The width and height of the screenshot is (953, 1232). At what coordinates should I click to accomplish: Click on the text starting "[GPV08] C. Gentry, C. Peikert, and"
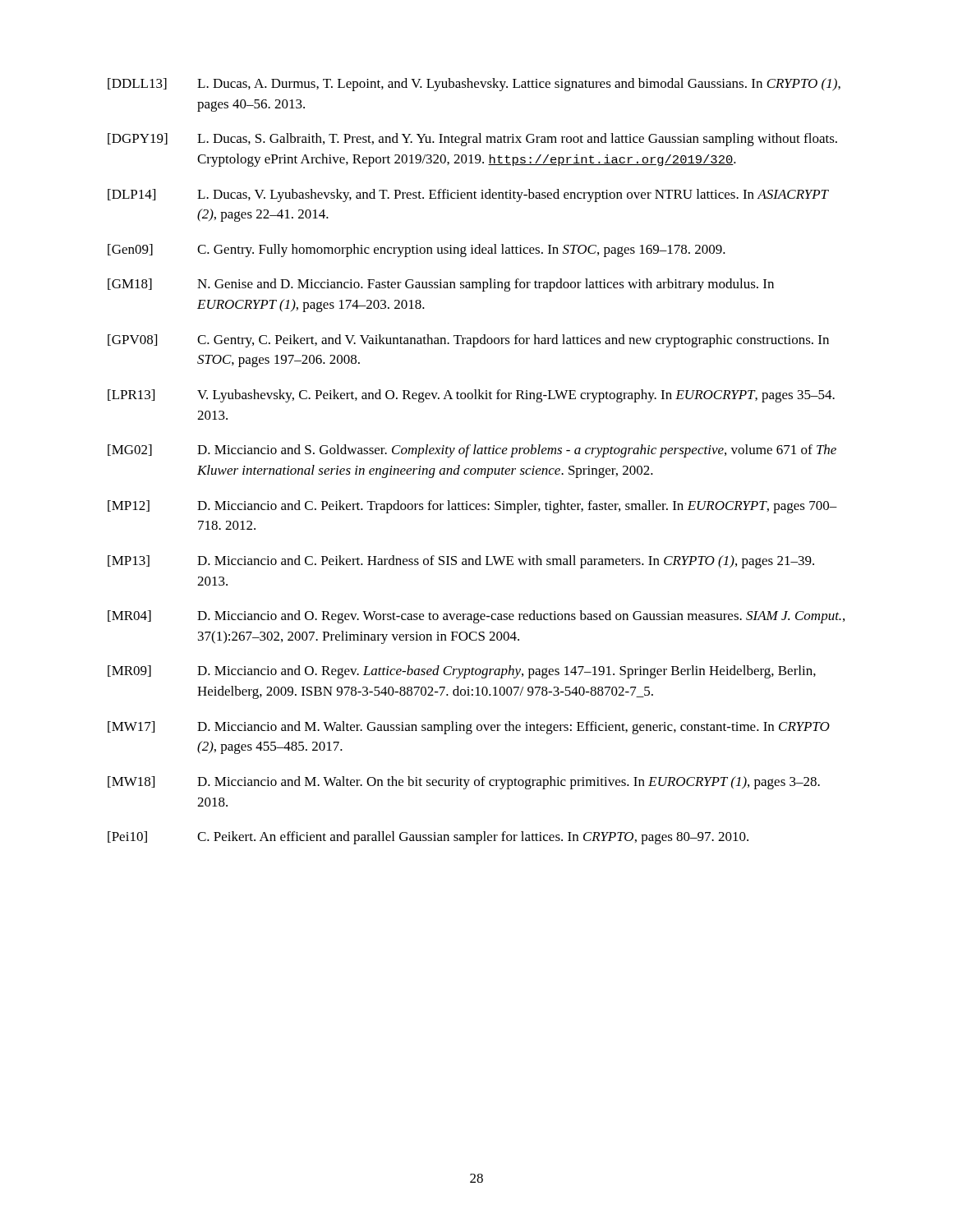click(476, 350)
